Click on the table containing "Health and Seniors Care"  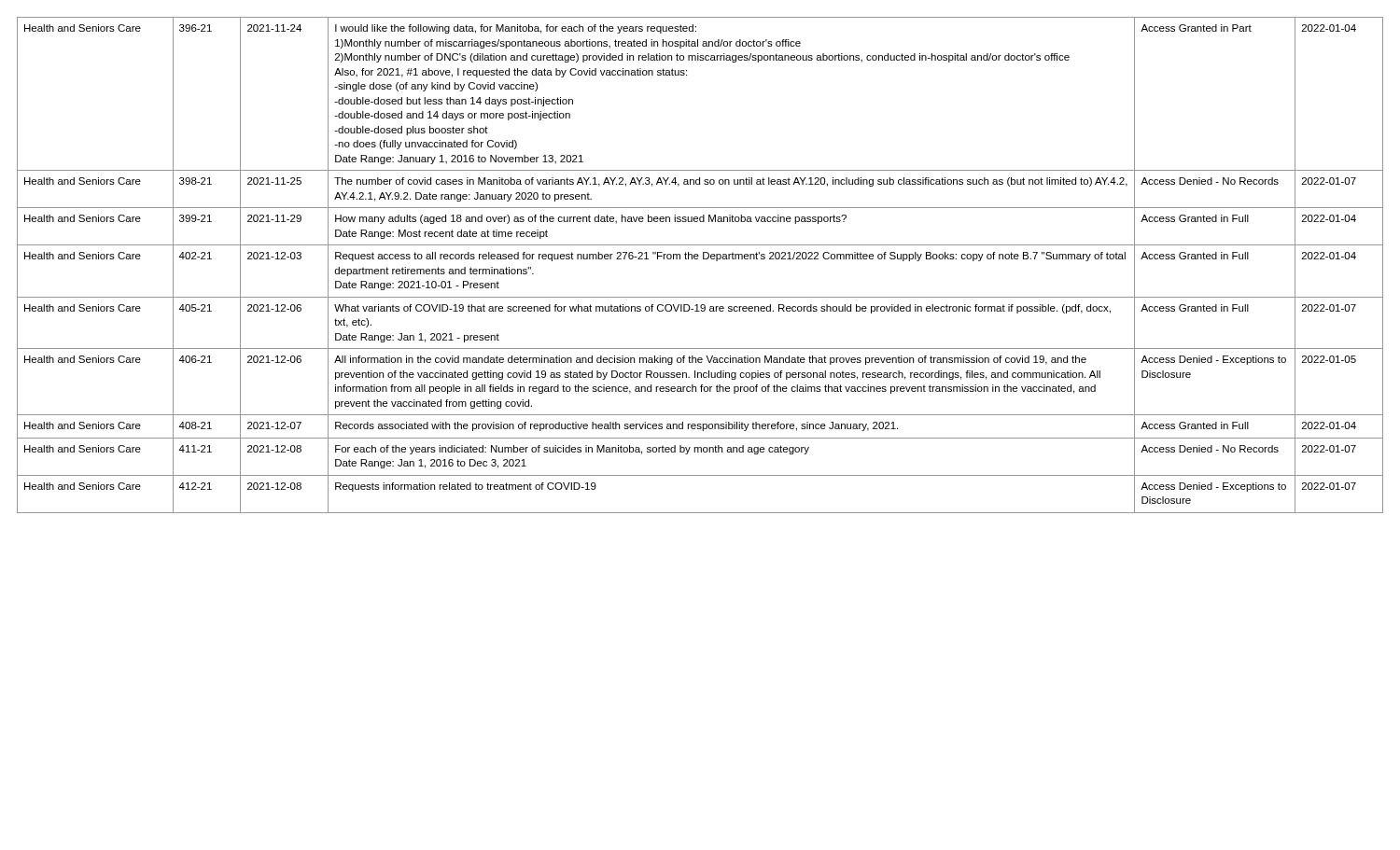pos(700,265)
